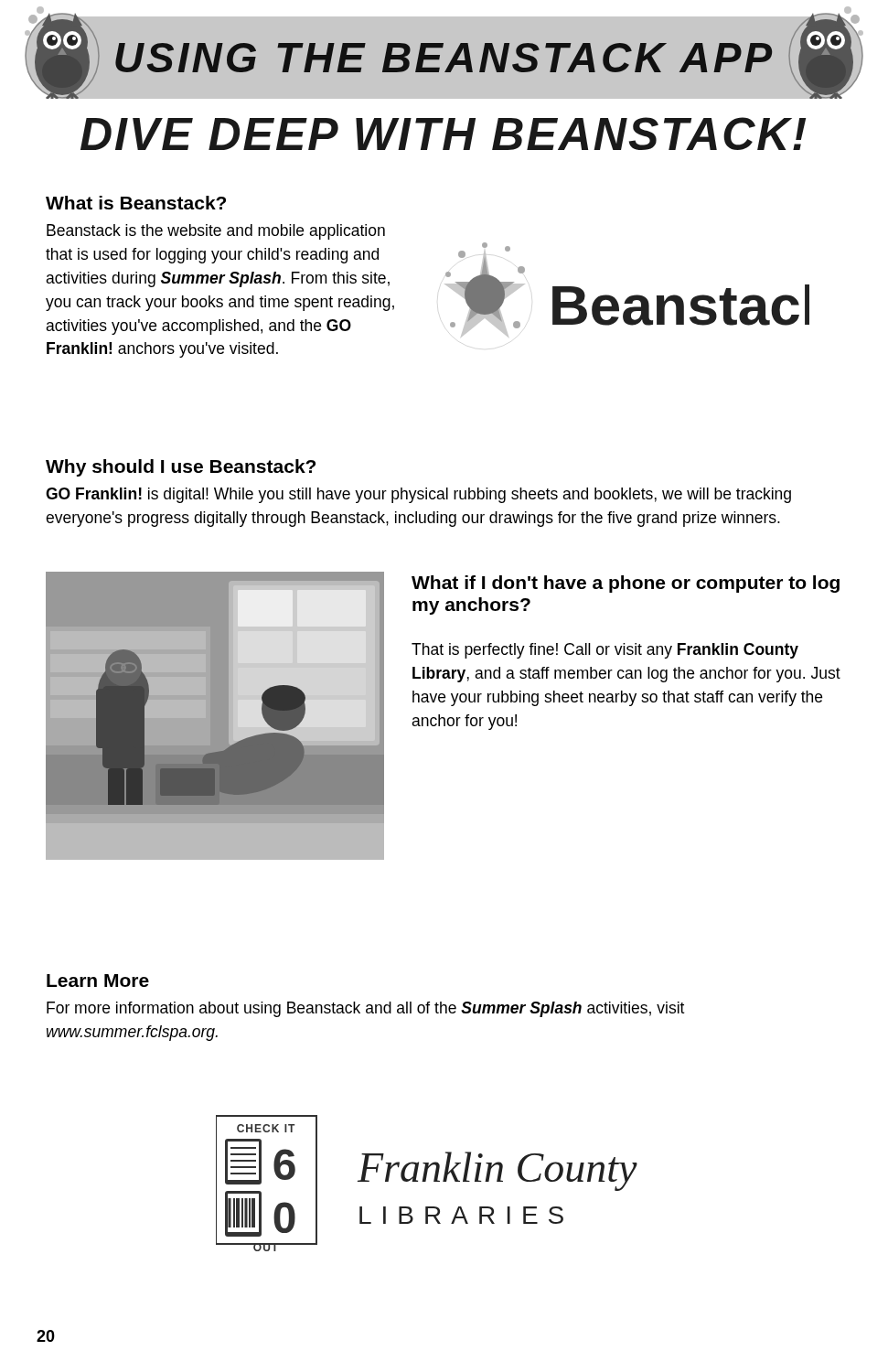Find "What is Beanstack?" on this page

pyautogui.click(x=136, y=203)
